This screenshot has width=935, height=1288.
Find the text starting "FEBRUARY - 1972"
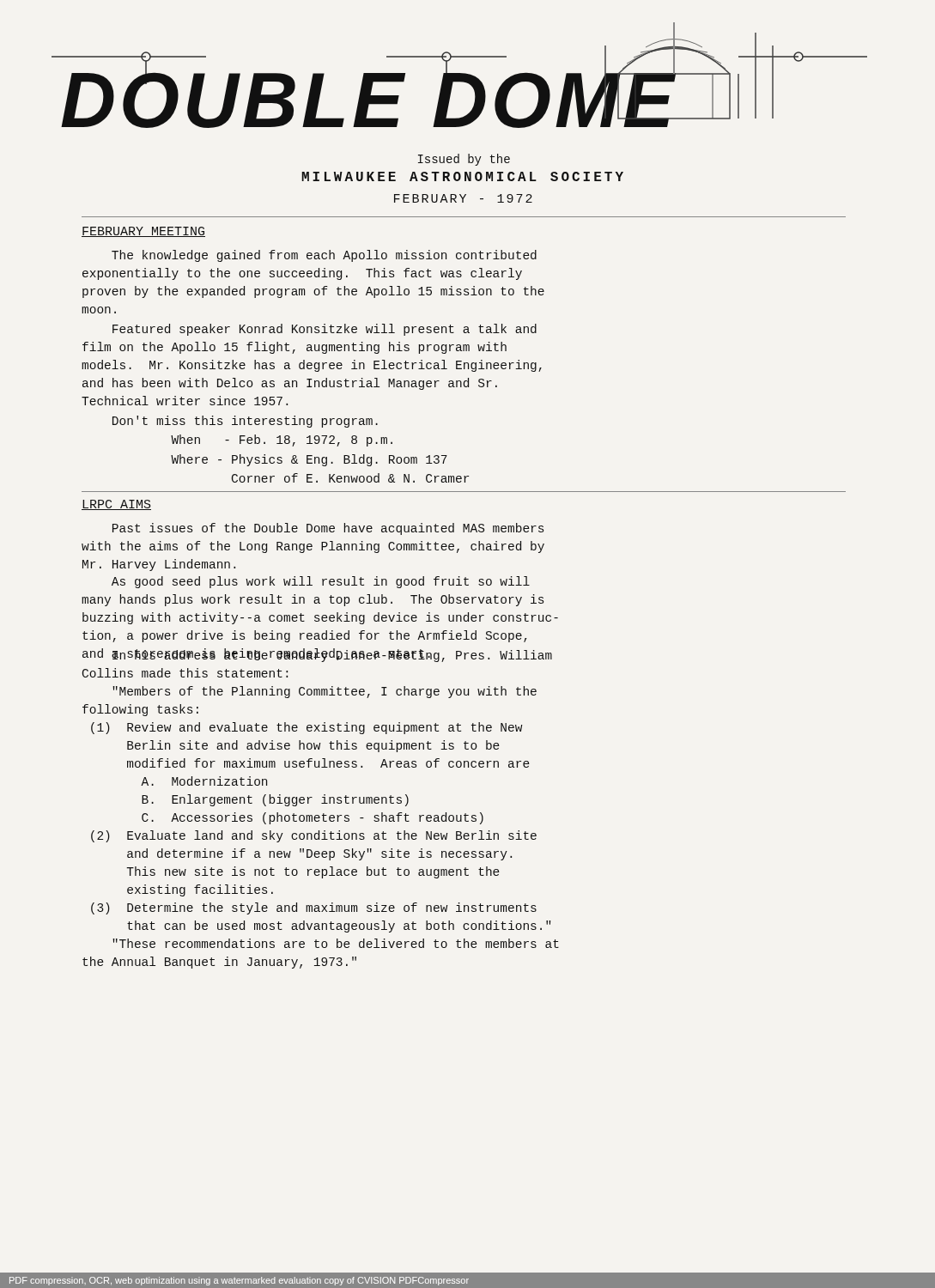tap(464, 200)
